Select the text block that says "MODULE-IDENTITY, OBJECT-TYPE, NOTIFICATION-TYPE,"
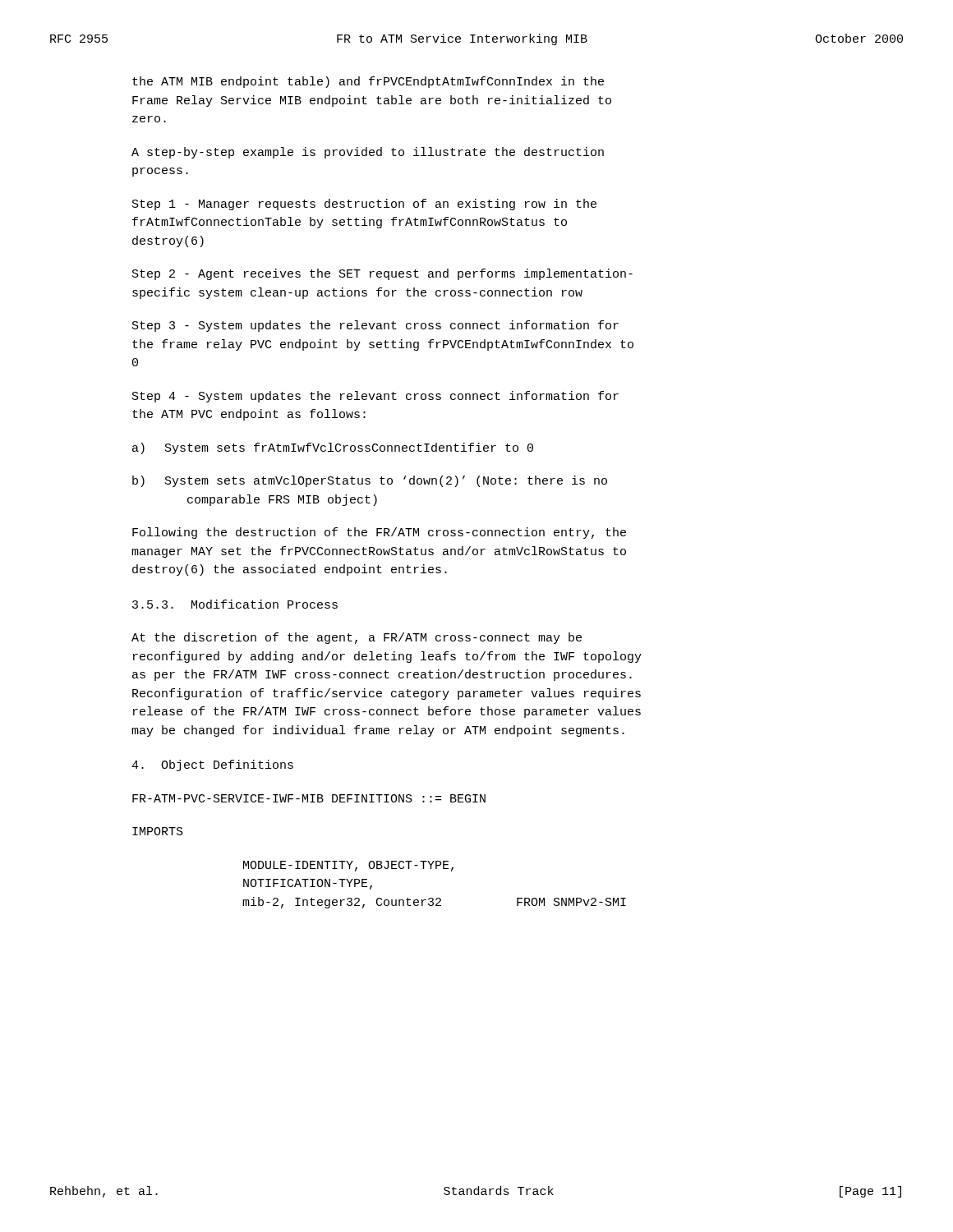The height and width of the screenshot is (1232, 953). [379, 884]
